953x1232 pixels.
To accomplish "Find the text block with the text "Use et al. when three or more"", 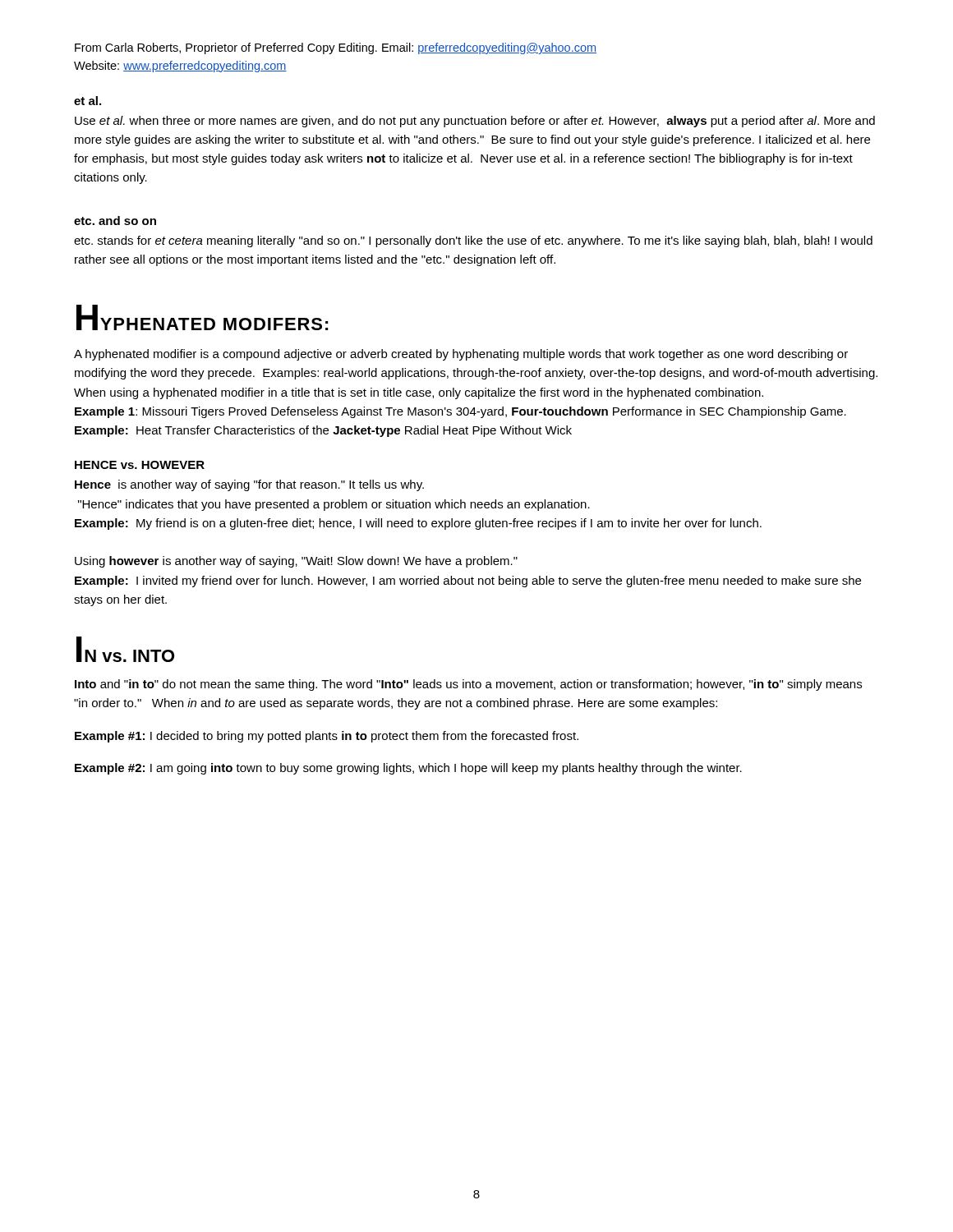I will (x=475, y=149).
